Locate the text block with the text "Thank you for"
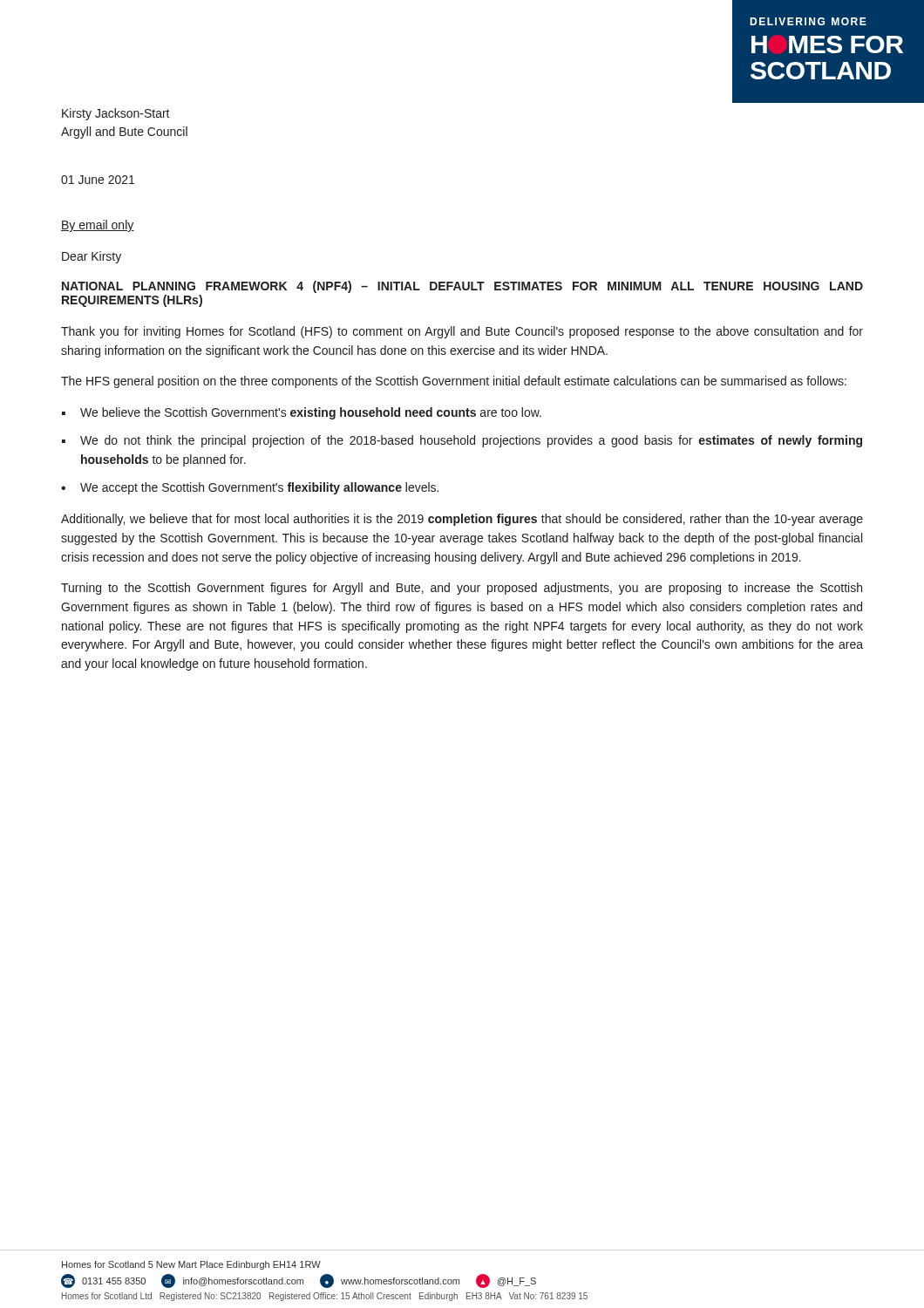This screenshot has height=1308, width=924. click(x=462, y=341)
